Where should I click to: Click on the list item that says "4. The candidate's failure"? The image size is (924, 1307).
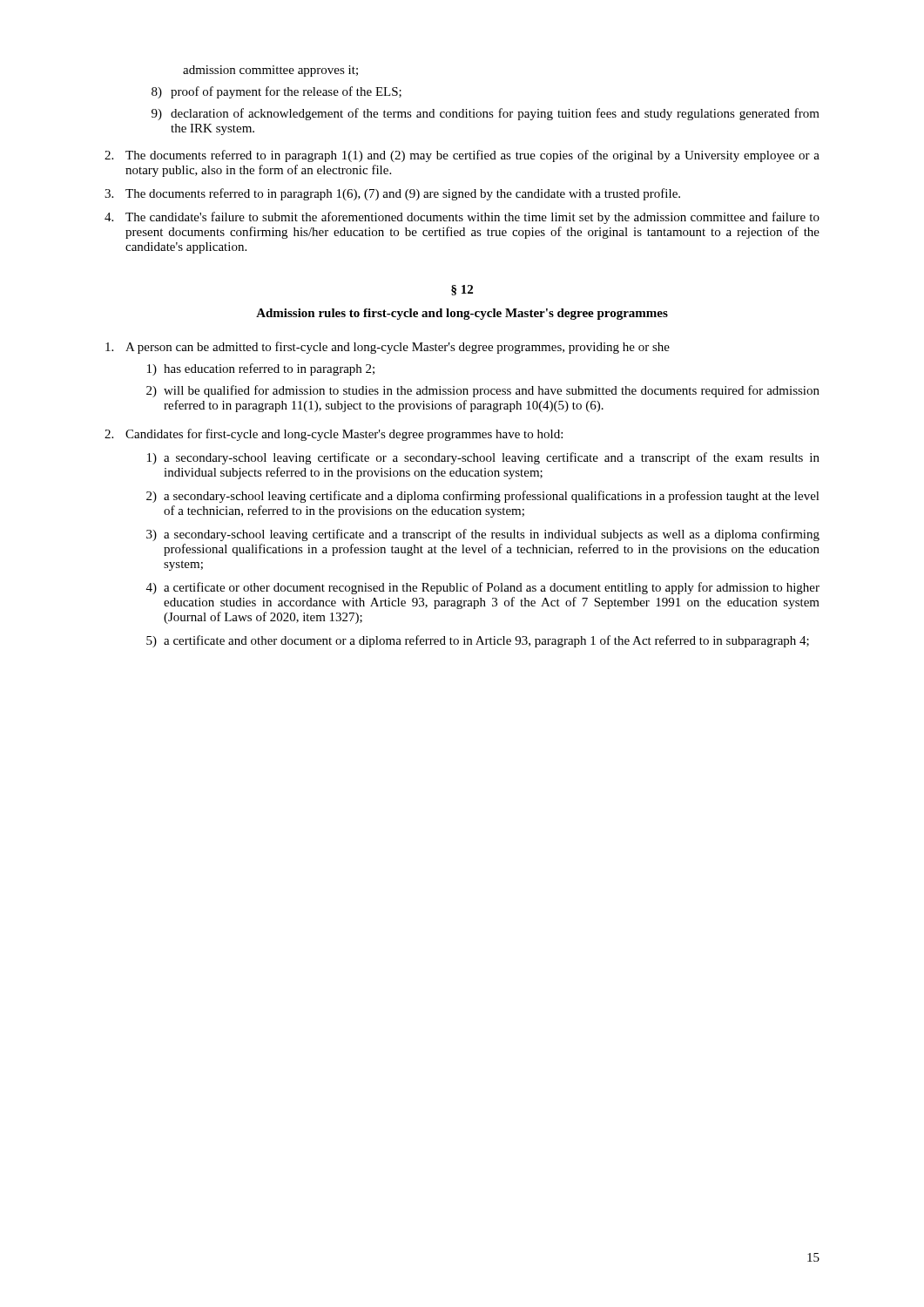click(462, 232)
